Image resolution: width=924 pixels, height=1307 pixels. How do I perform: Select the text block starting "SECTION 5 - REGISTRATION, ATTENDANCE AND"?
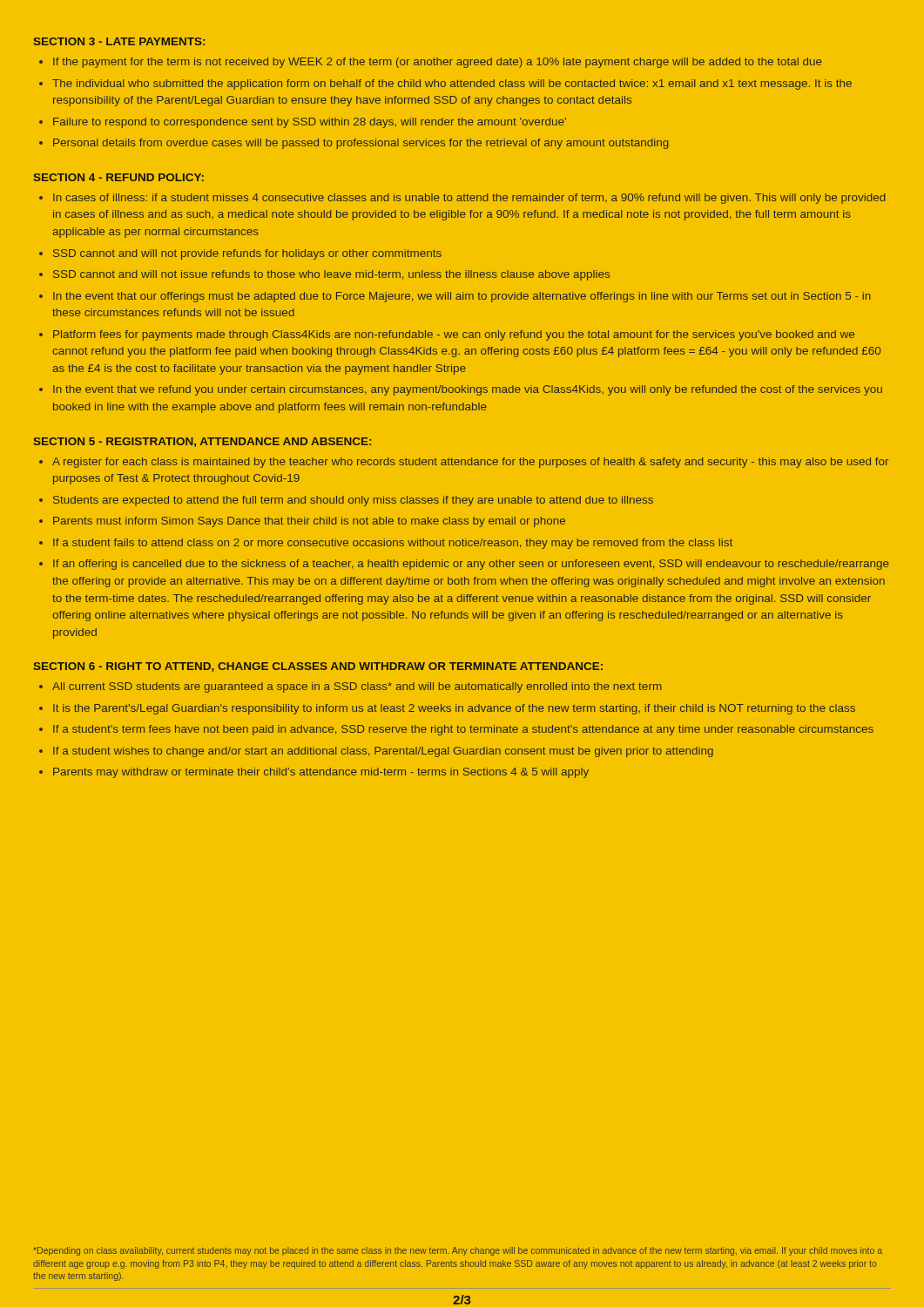coord(203,441)
